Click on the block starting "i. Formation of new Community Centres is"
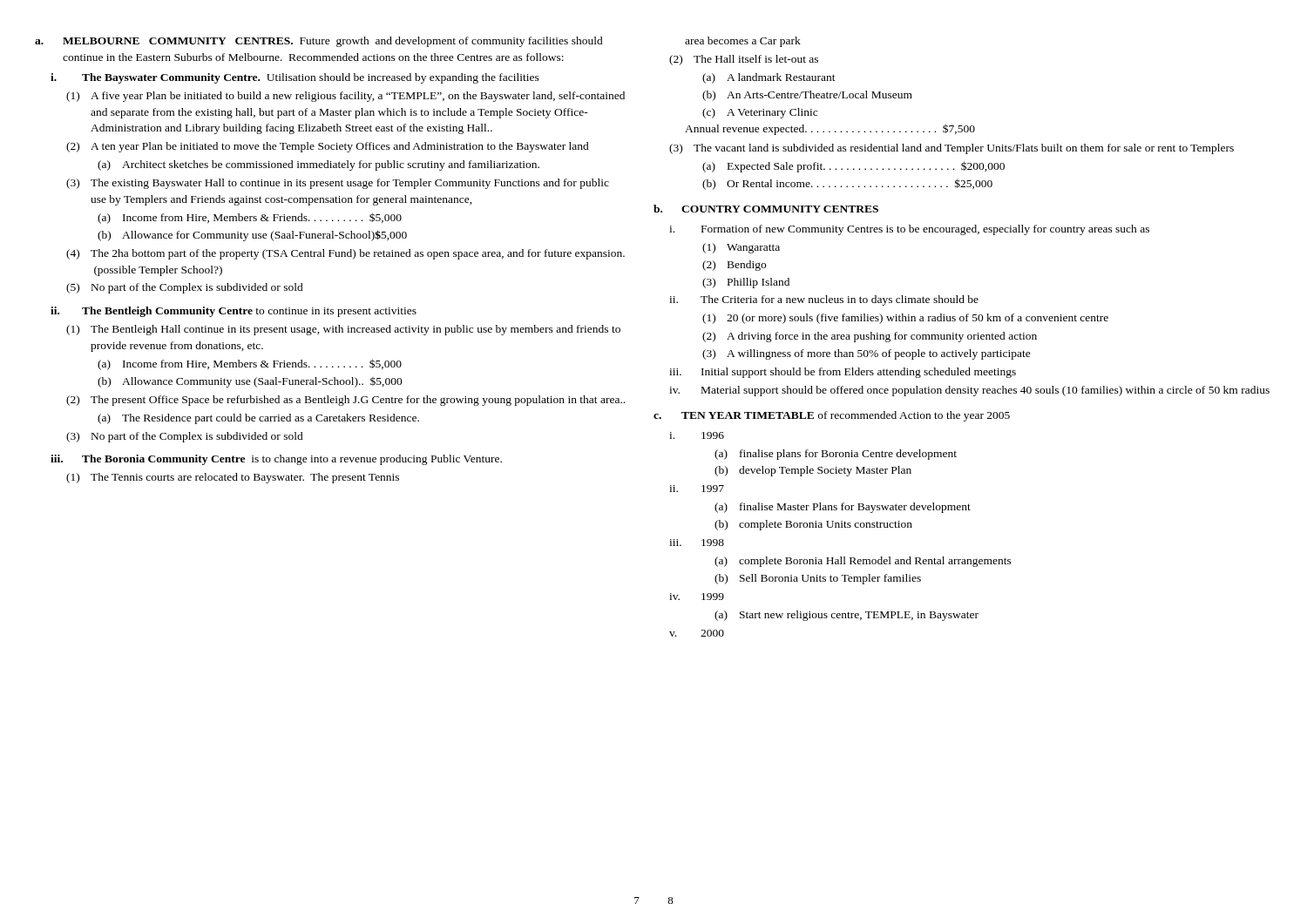Image resolution: width=1307 pixels, height=924 pixels. [971, 229]
